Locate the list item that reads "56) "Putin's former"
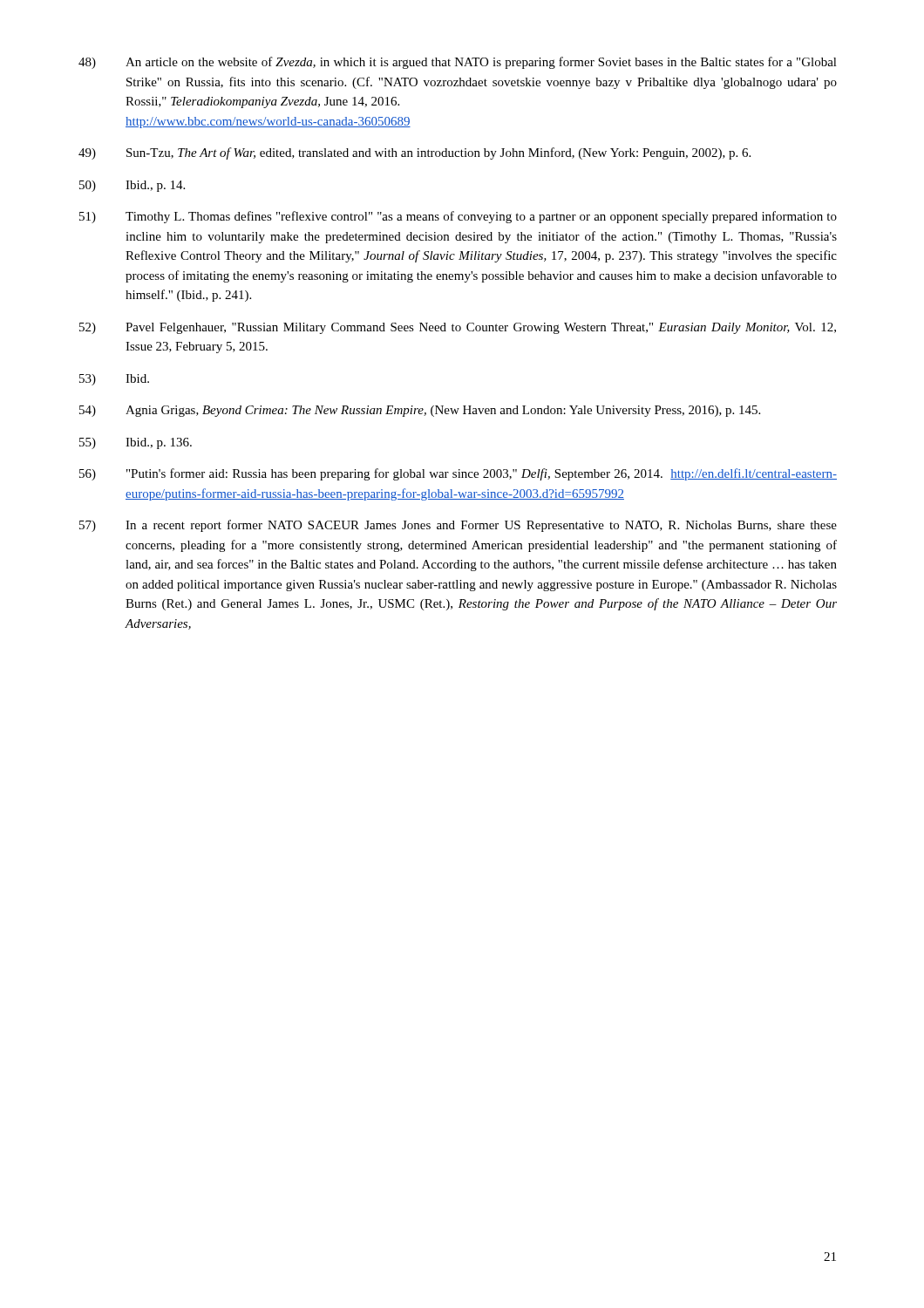The width and height of the screenshot is (924, 1308). point(458,484)
